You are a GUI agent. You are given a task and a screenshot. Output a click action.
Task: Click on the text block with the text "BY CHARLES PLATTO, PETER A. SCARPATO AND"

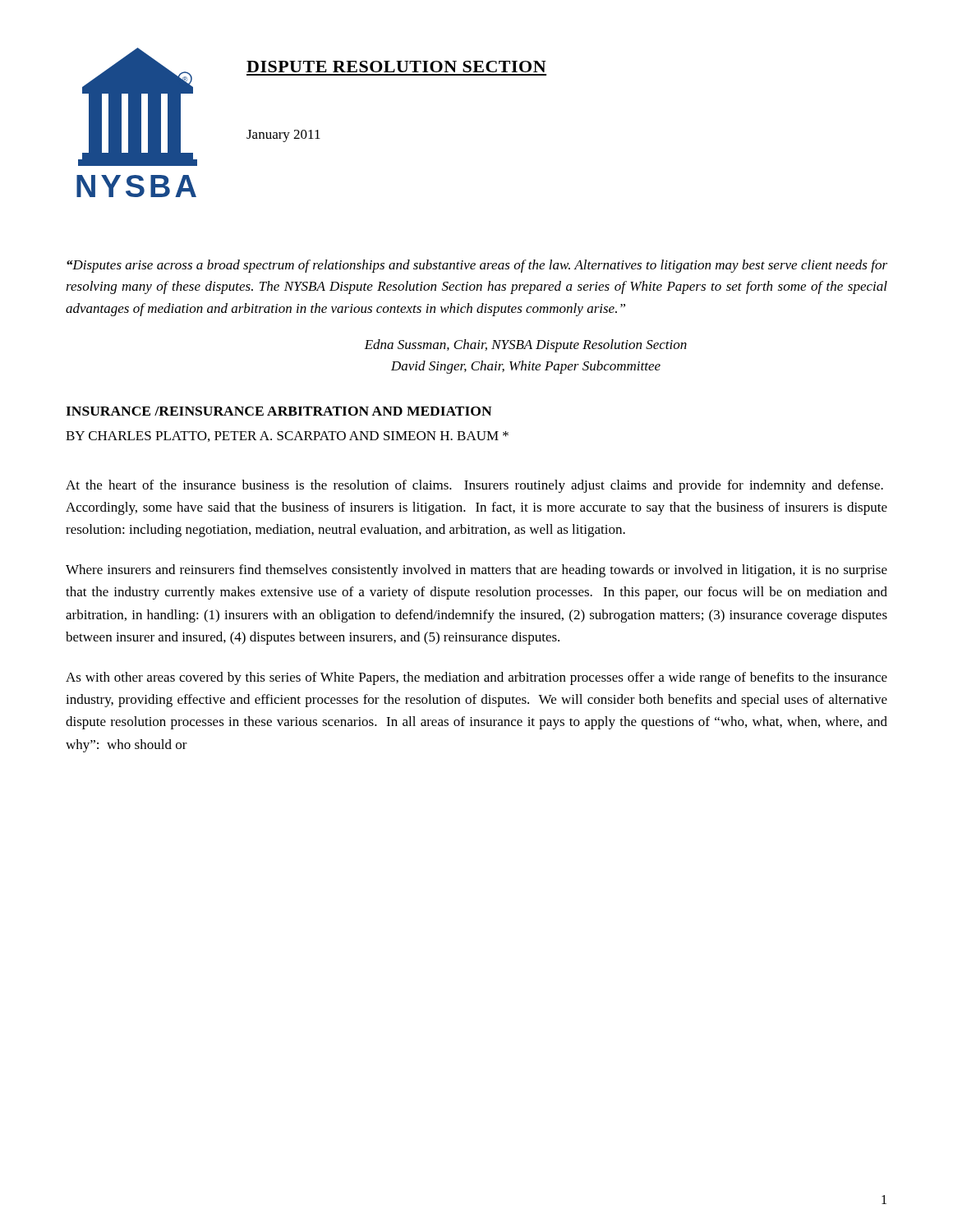(x=287, y=435)
